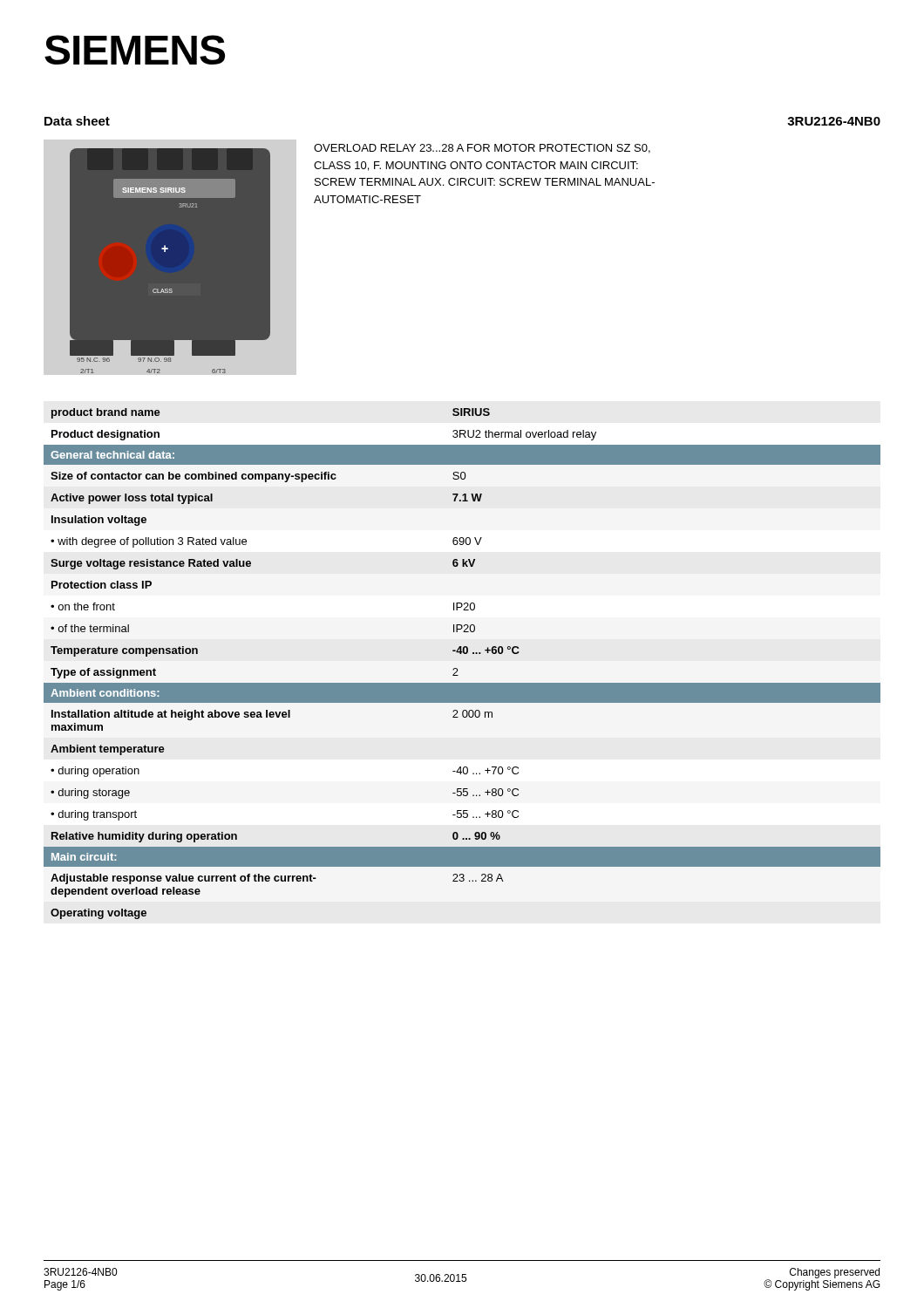Viewport: 924px width, 1308px height.
Task: Click where it says "Data sheet"
Action: pos(77,121)
